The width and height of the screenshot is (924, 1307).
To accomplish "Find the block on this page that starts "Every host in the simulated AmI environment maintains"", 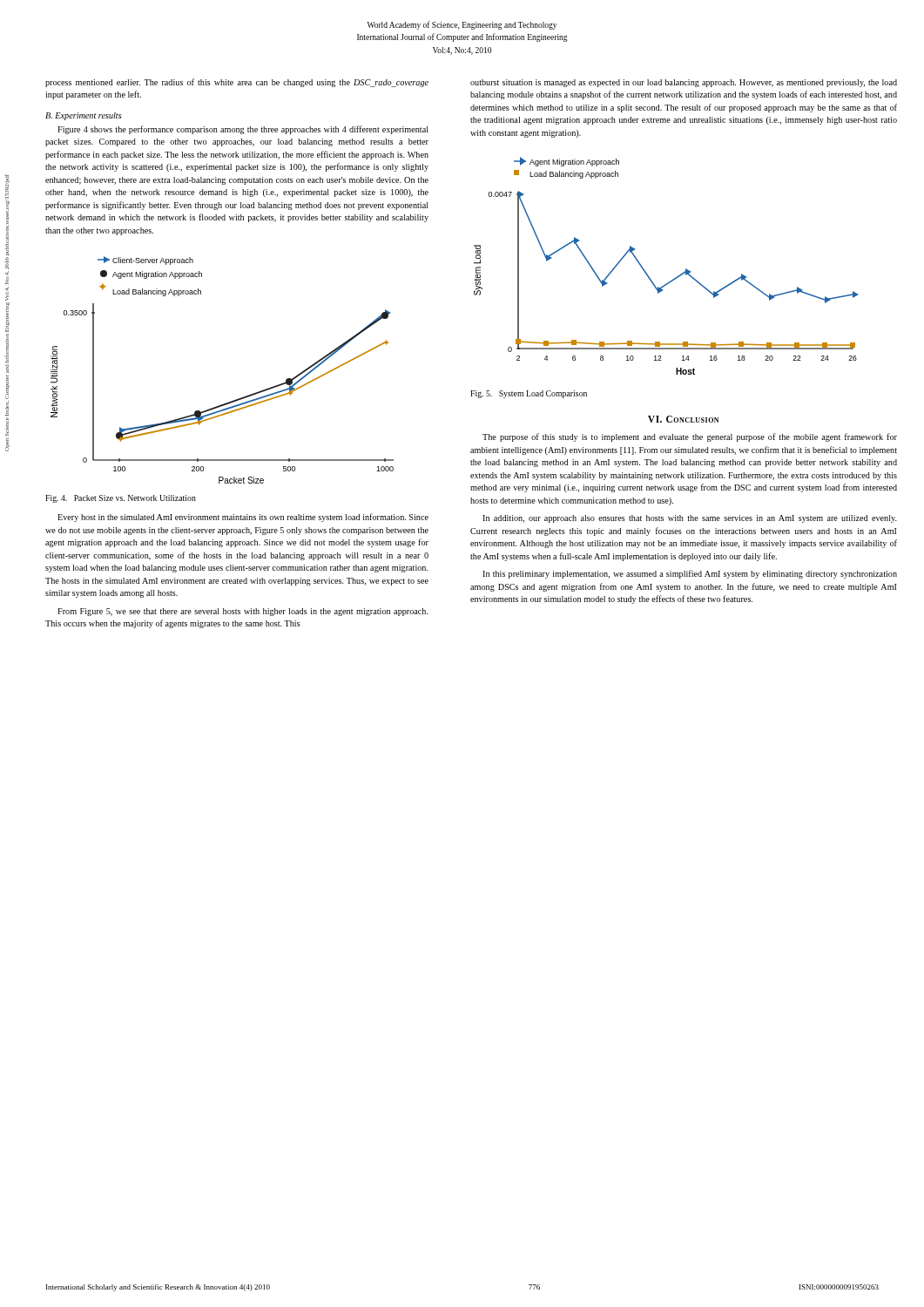I will click(x=237, y=571).
